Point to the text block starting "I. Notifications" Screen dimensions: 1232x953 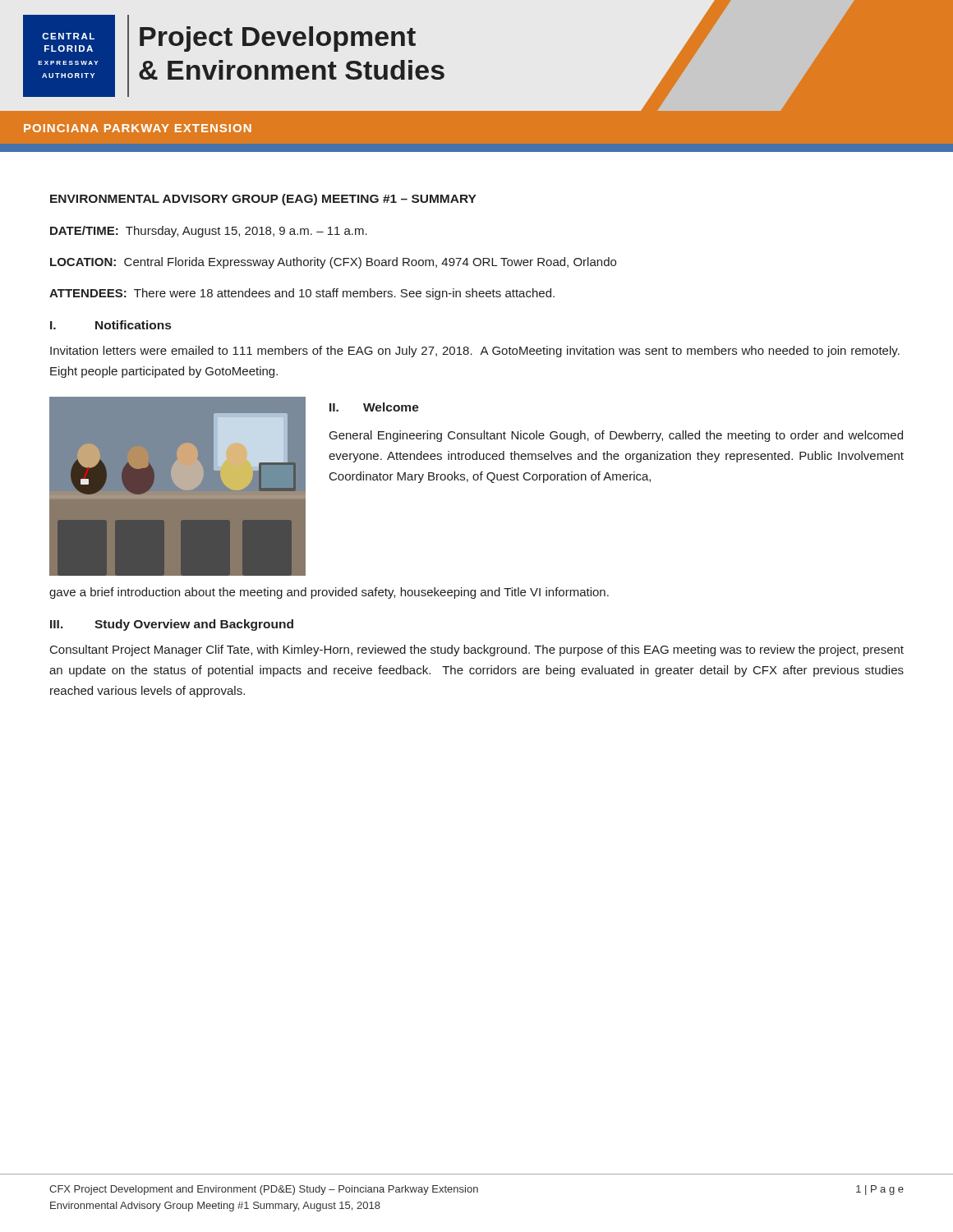pos(110,325)
